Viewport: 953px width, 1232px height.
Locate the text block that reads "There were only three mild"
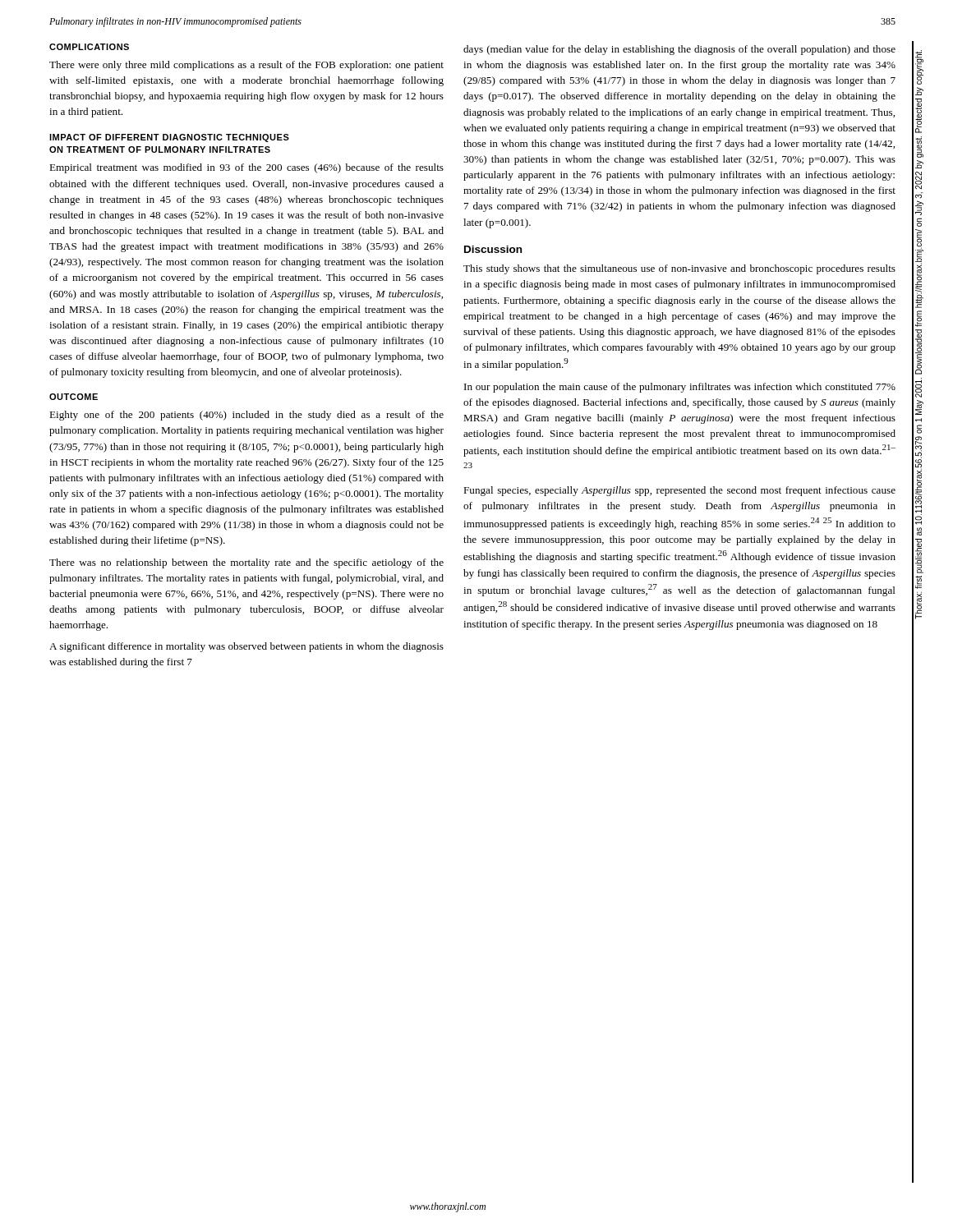[x=246, y=88]
